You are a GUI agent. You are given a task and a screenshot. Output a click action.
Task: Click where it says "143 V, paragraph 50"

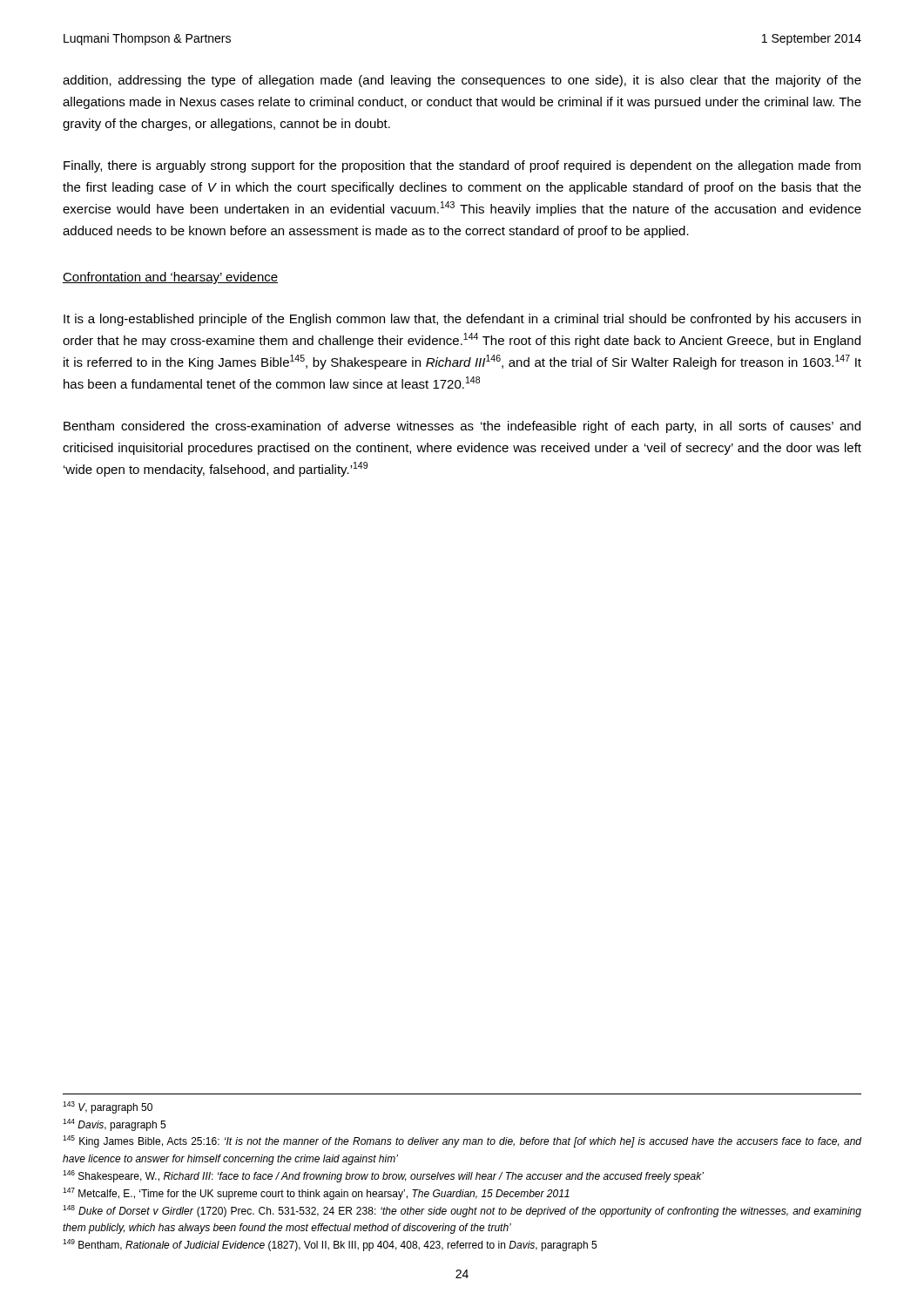click(108, 1107)
